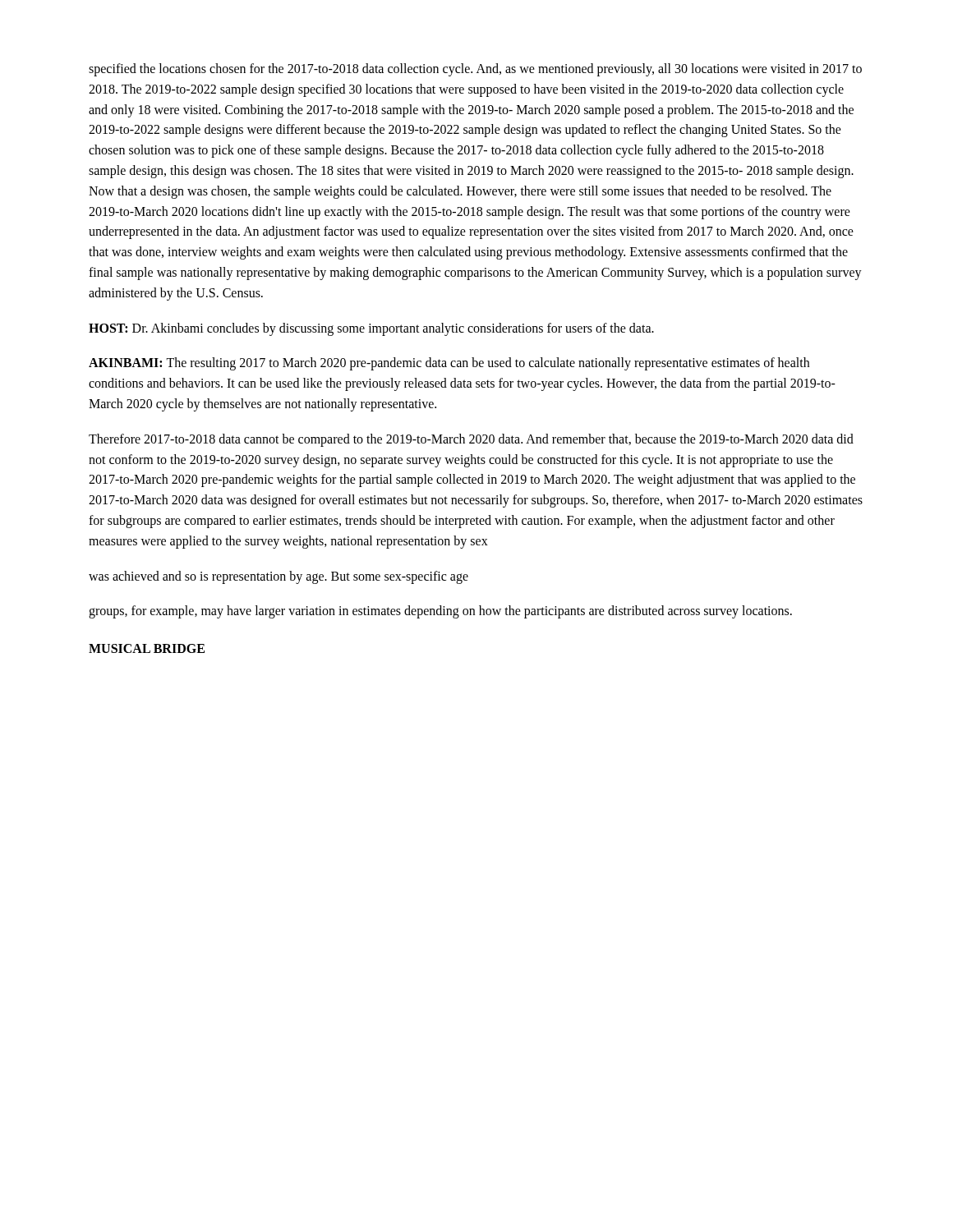Viewport: 953px width, 1232px height.
Task: Where is the passage that starts "groups, for example, may have"?
Action: coord(441,611)
